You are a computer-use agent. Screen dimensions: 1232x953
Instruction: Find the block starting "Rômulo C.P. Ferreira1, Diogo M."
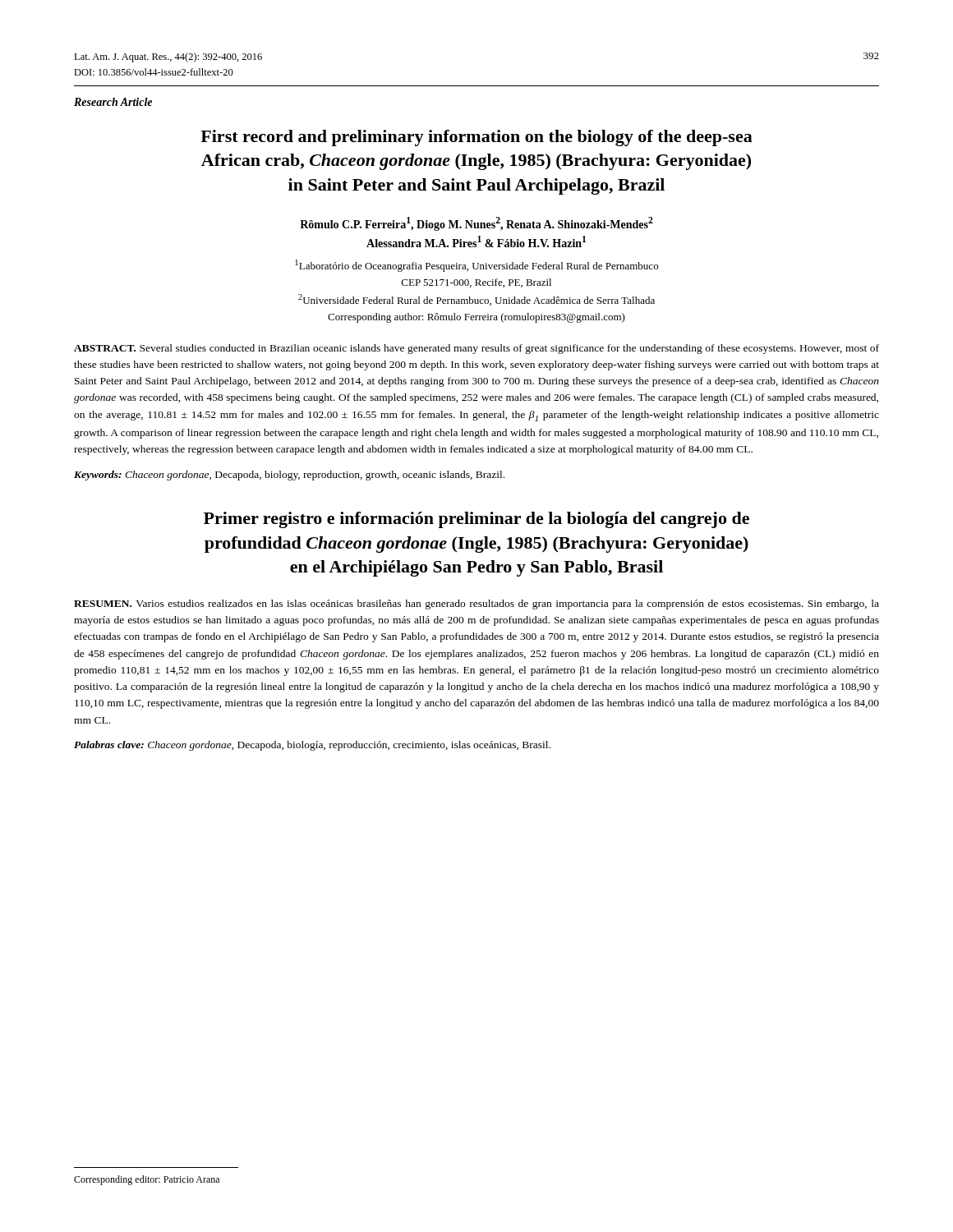476,269
